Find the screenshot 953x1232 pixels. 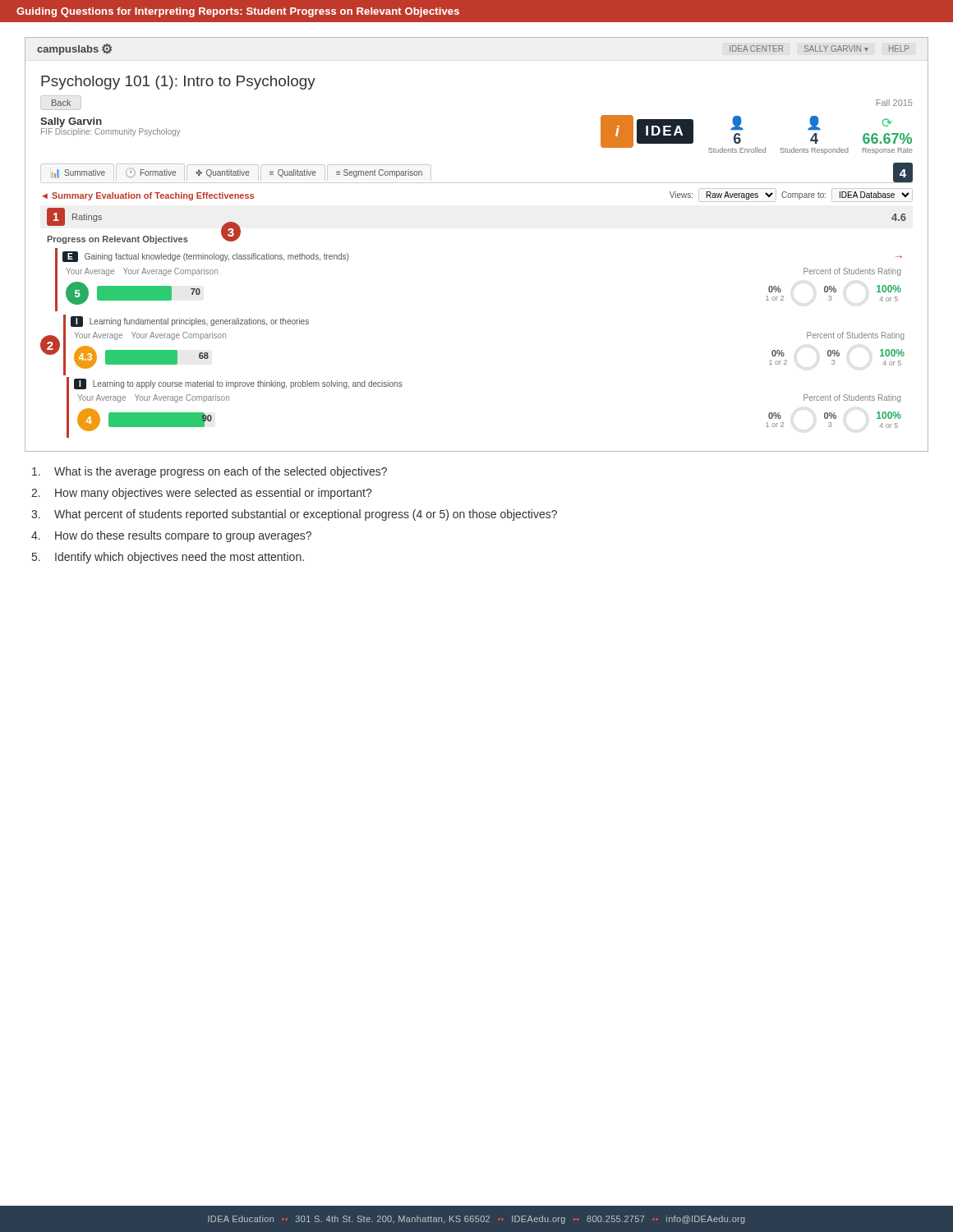coord(476,244)
